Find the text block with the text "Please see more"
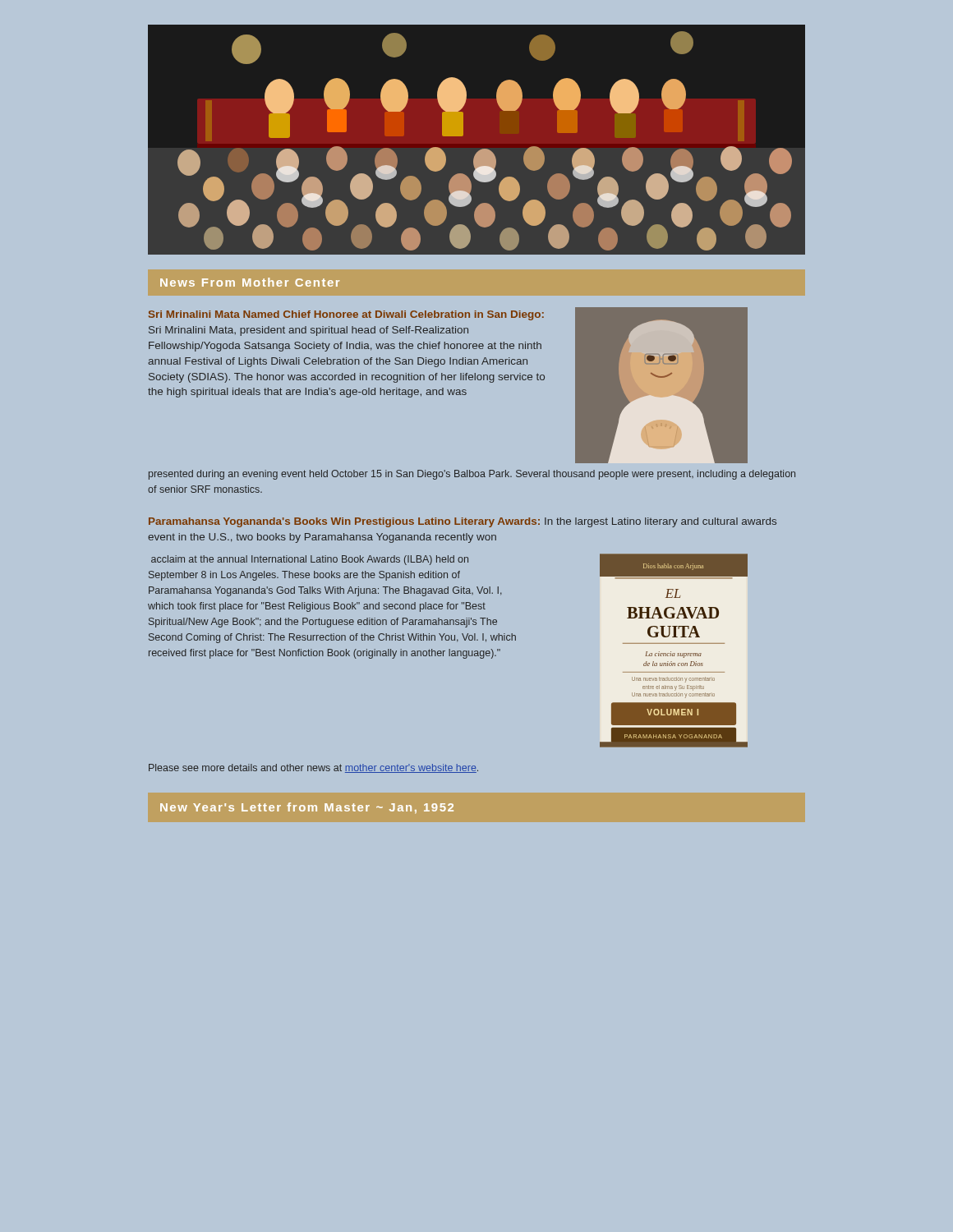Viewport: 953px width, 1232px height. [314, 768]
